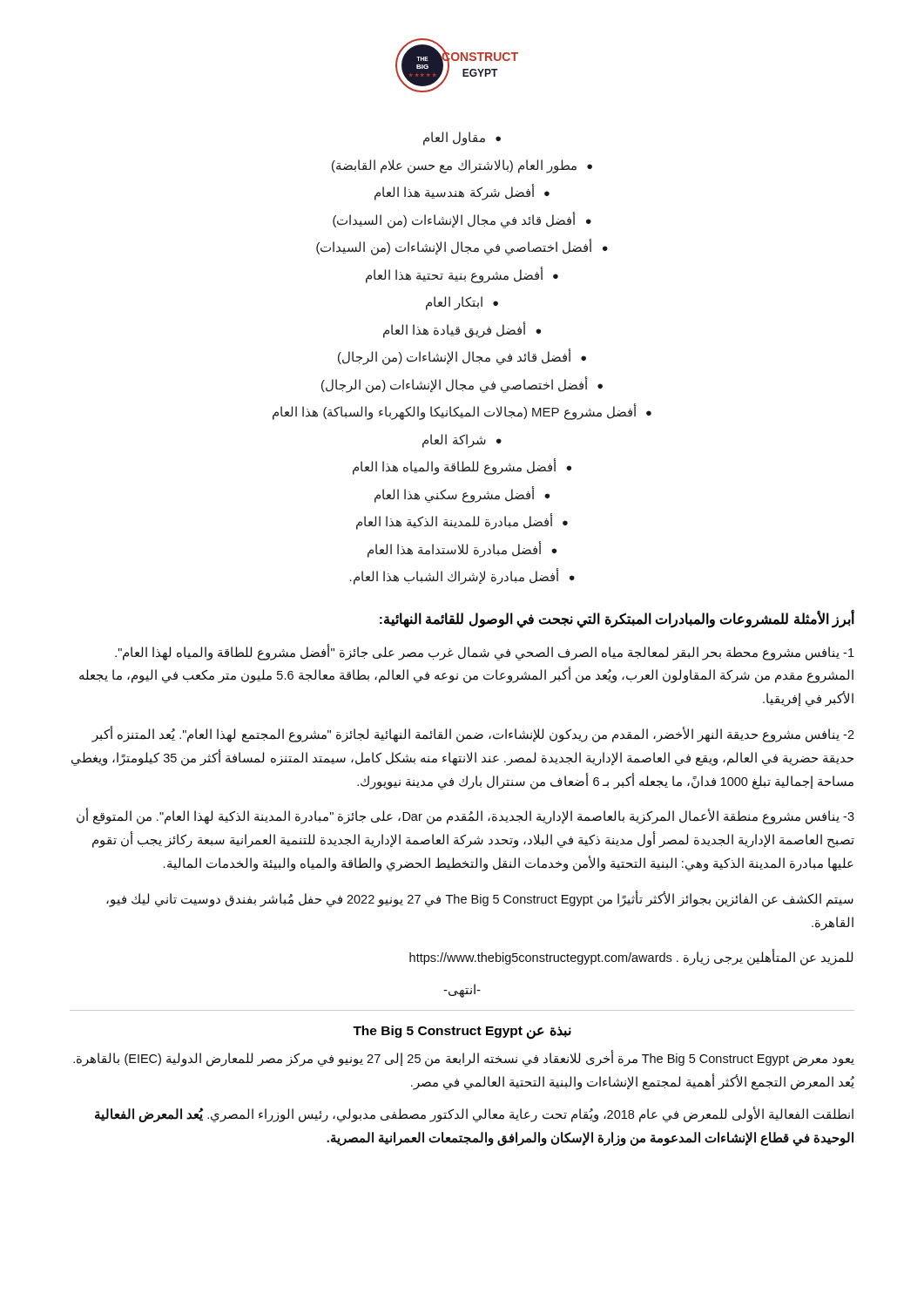This screenshot has width=924, height=1307.
Task: Point to "● أفضل فريق قيادة هذا العام"
Action: click(x=462, y=329)
